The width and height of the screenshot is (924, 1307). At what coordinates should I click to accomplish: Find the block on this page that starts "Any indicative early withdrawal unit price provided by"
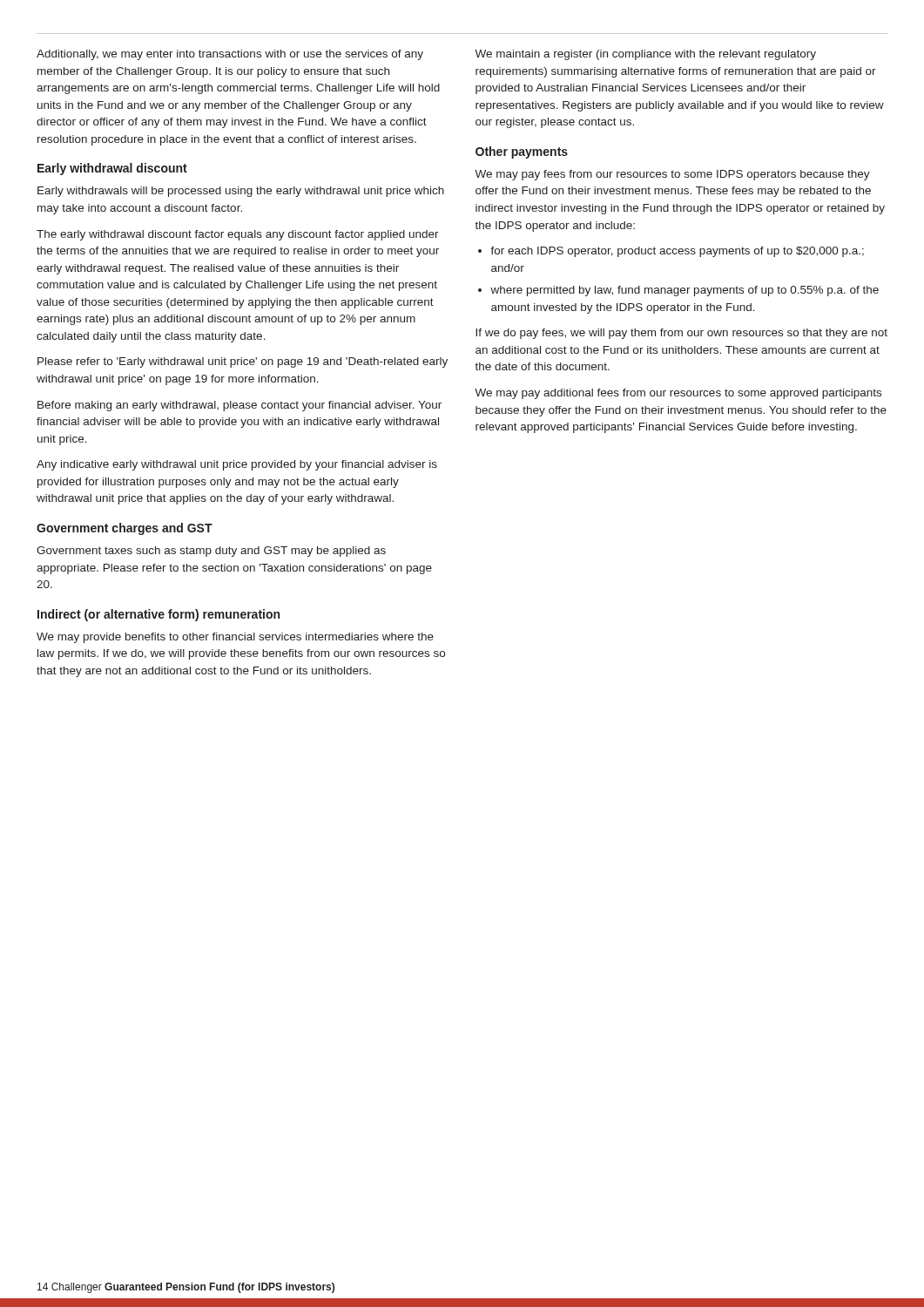pyautogui.click(x=243, y=481)
